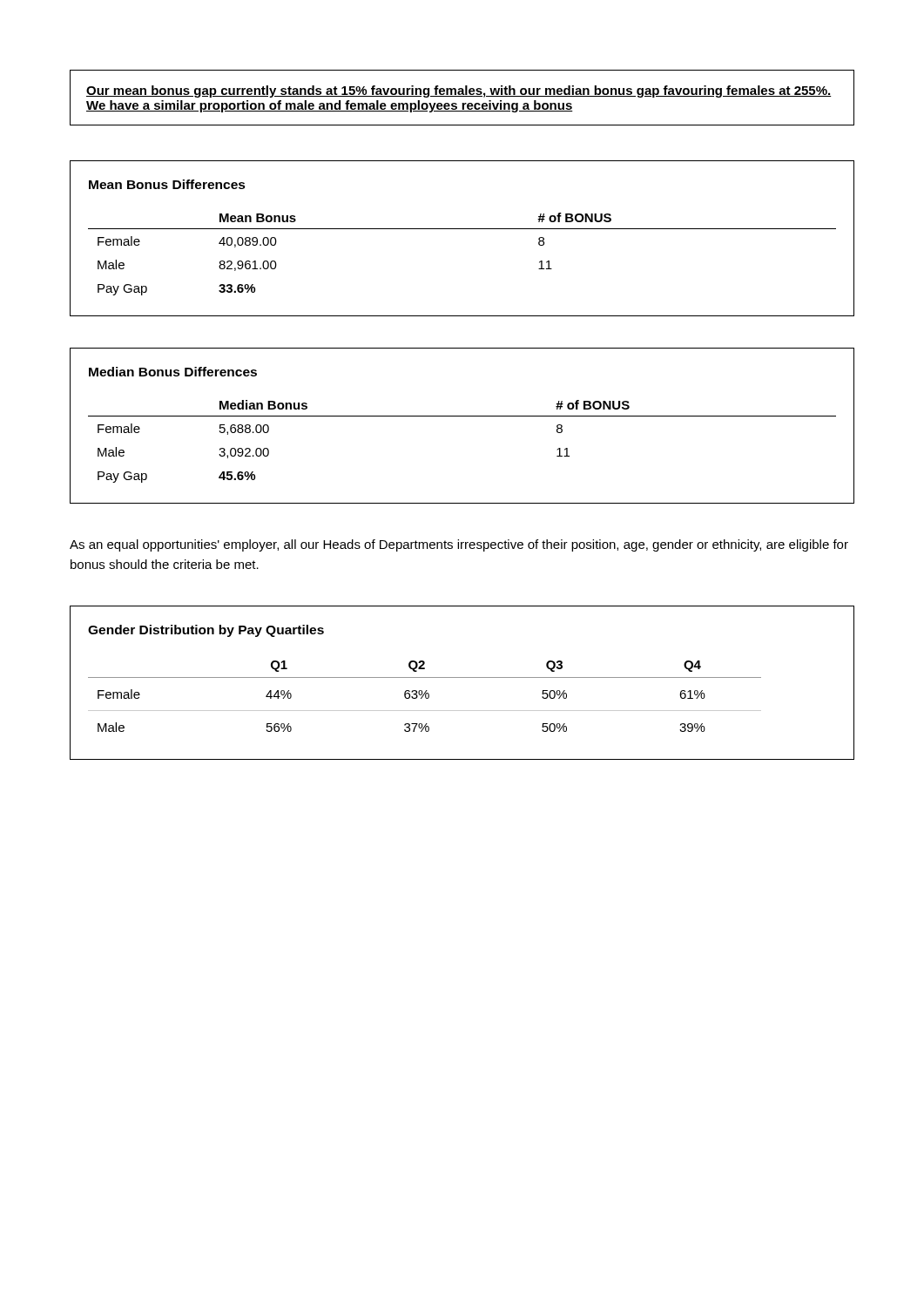Screen dimensions: 1307x924
Task: Find the block on this page that starts "Our mean bonus gap currently stands at"
Action: point(462,98)
